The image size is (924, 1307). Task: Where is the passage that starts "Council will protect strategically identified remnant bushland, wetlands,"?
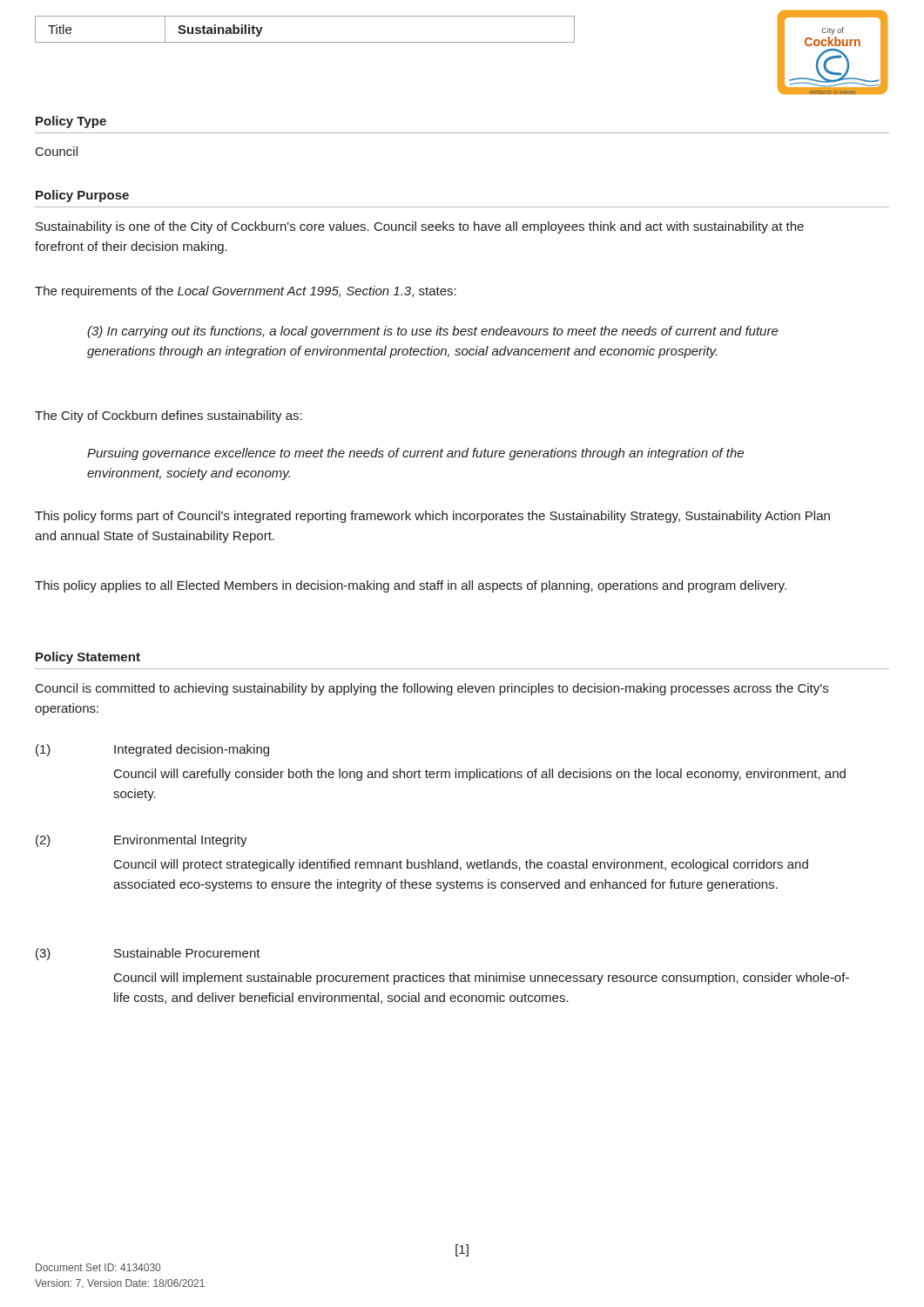coord(461,874)
